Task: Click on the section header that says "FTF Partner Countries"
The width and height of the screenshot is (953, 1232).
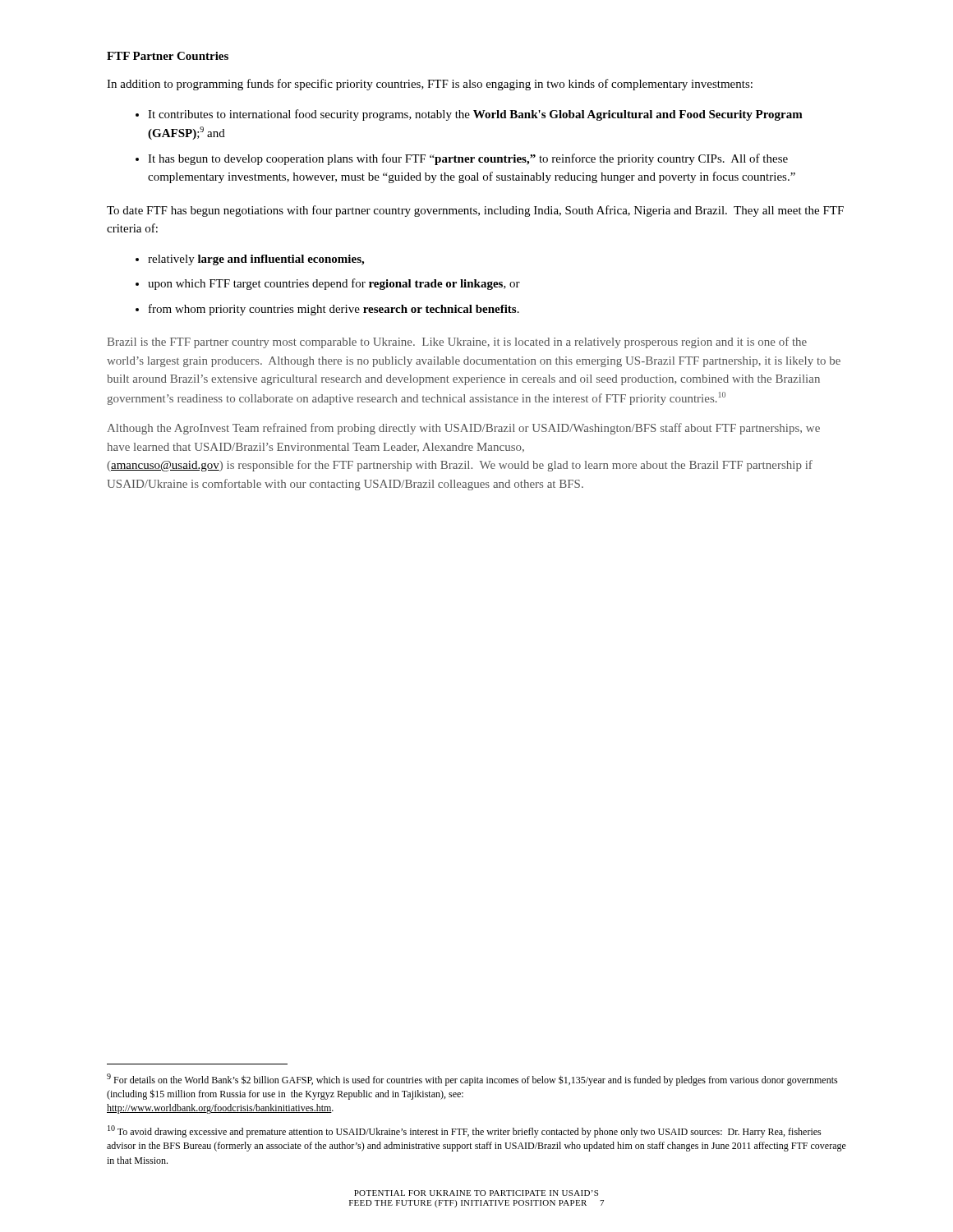Action: tap(168, 56)
